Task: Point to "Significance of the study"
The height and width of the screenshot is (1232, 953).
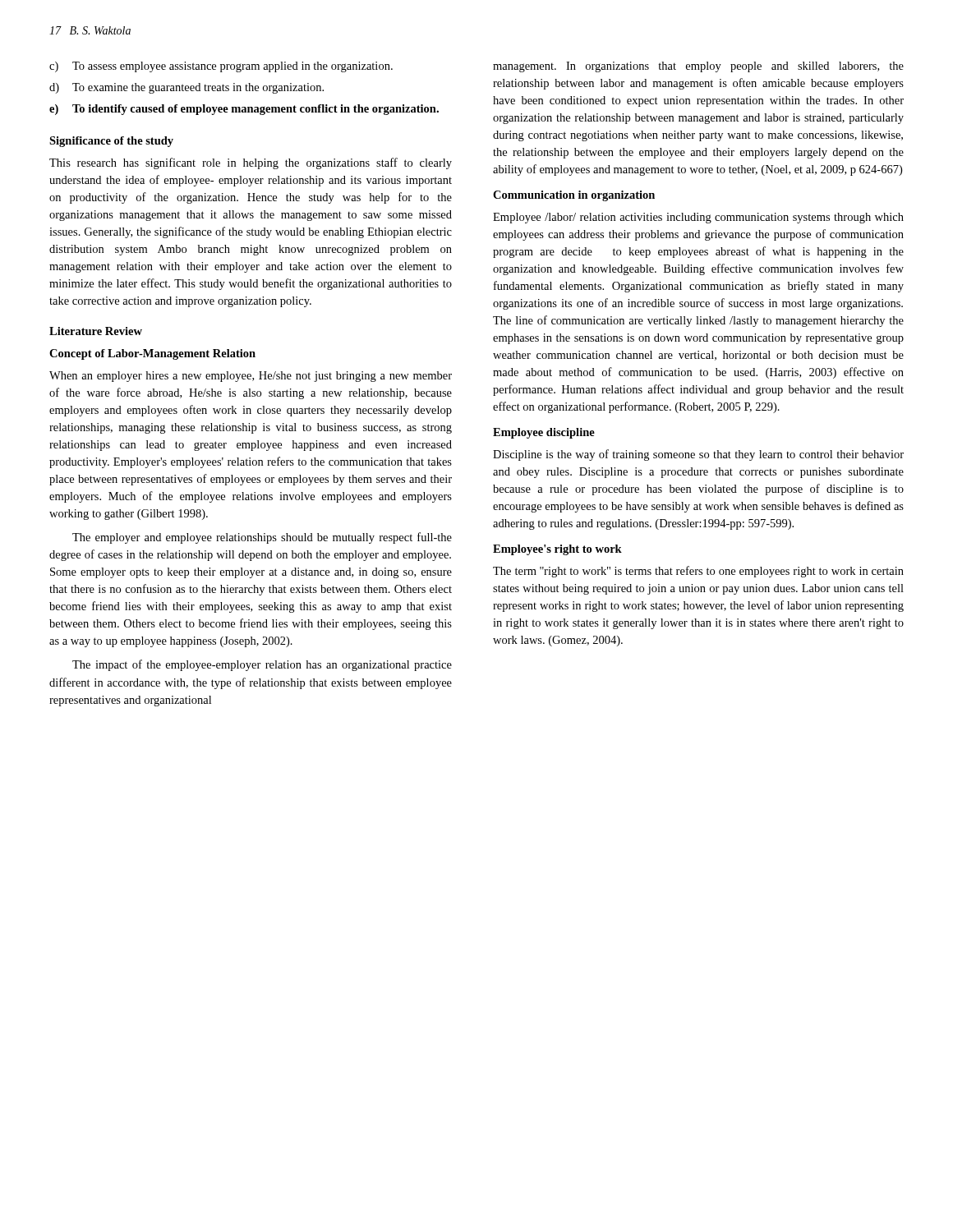Action: pos(111,141)
